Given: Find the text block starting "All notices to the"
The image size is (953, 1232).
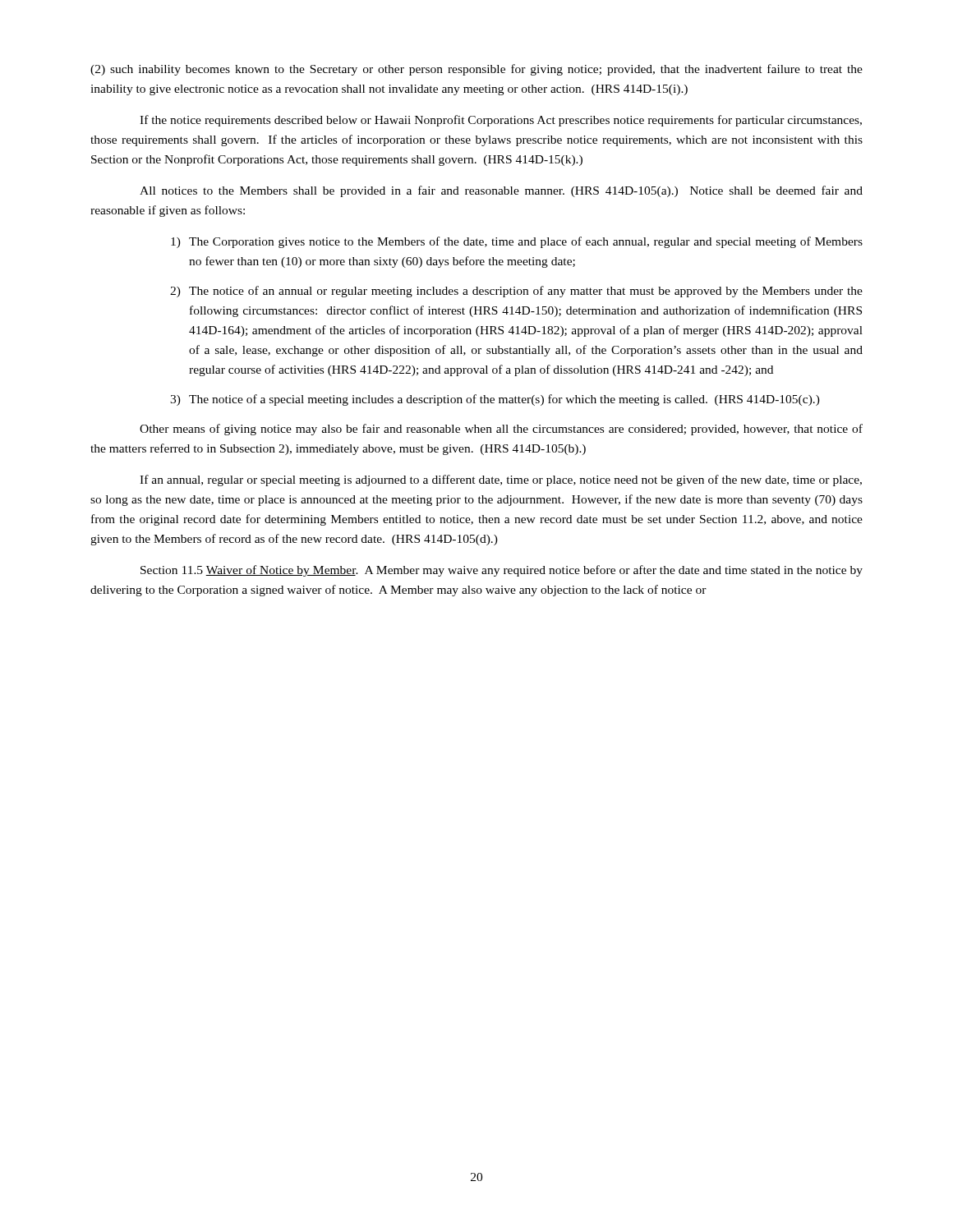Looking at the screenshot, I should tap(476, 200).
